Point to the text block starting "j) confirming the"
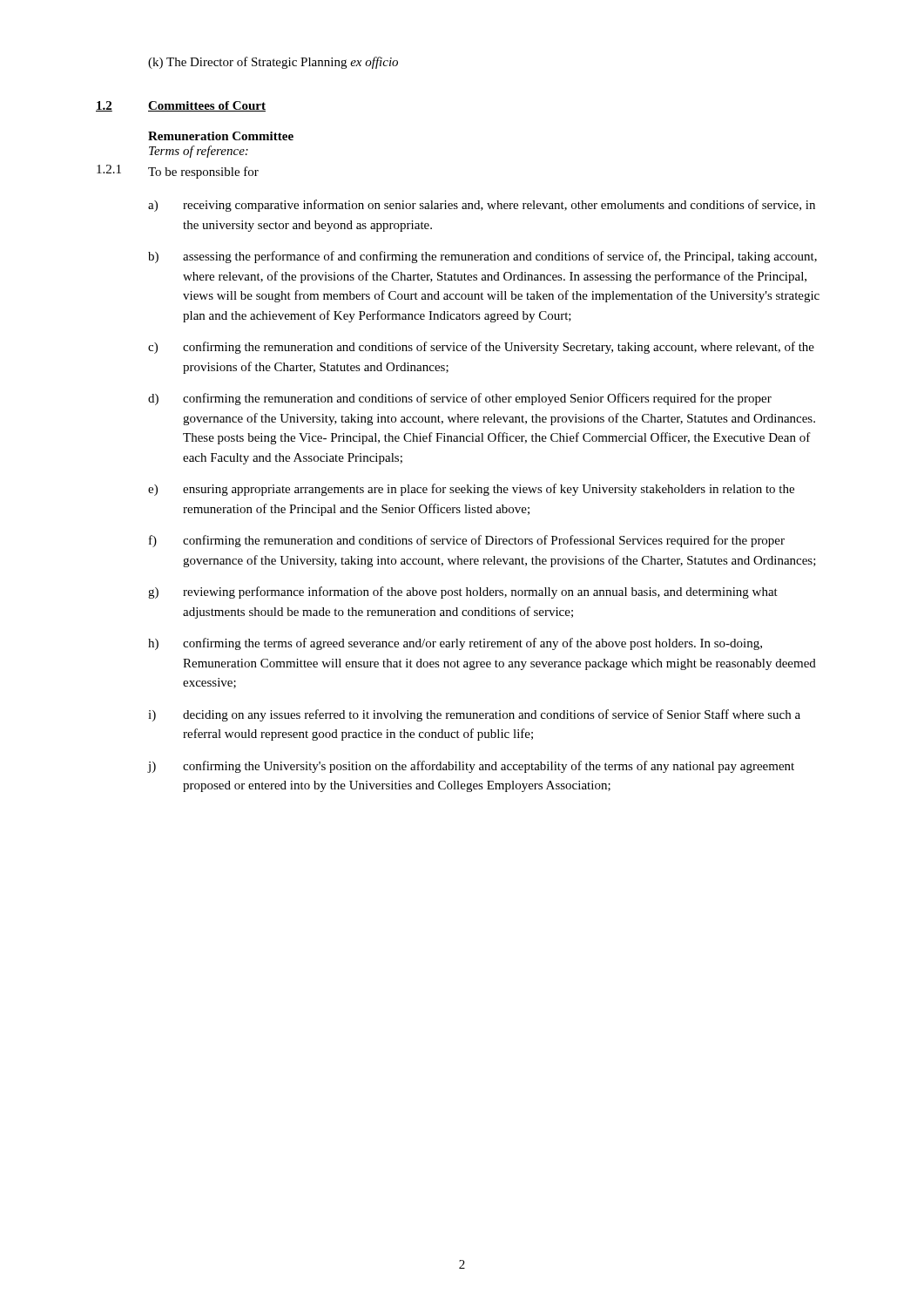Viewport: 924px width, 1307px height. (488, 775)
